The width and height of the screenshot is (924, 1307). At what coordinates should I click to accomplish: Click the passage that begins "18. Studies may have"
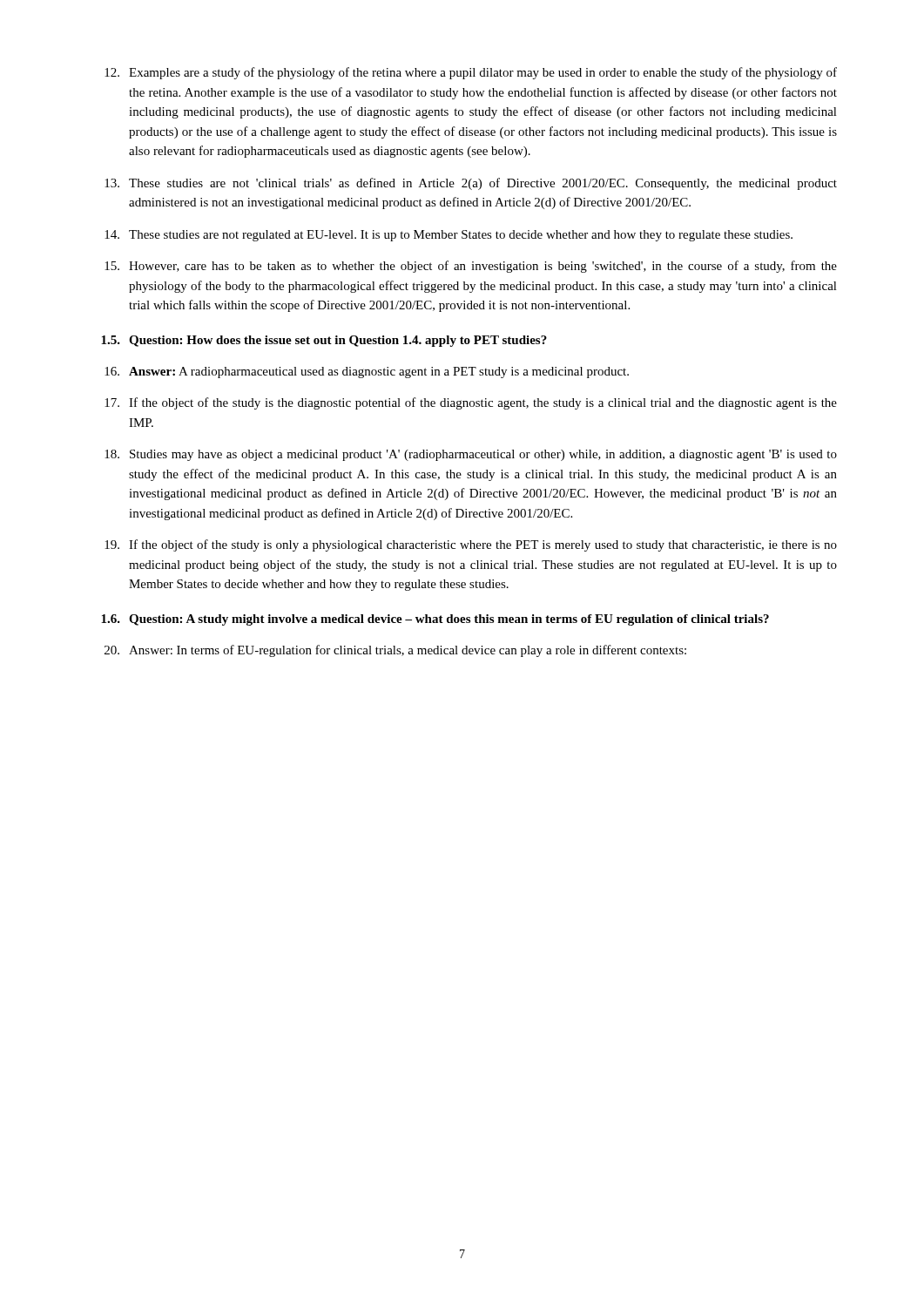(462, 484)
